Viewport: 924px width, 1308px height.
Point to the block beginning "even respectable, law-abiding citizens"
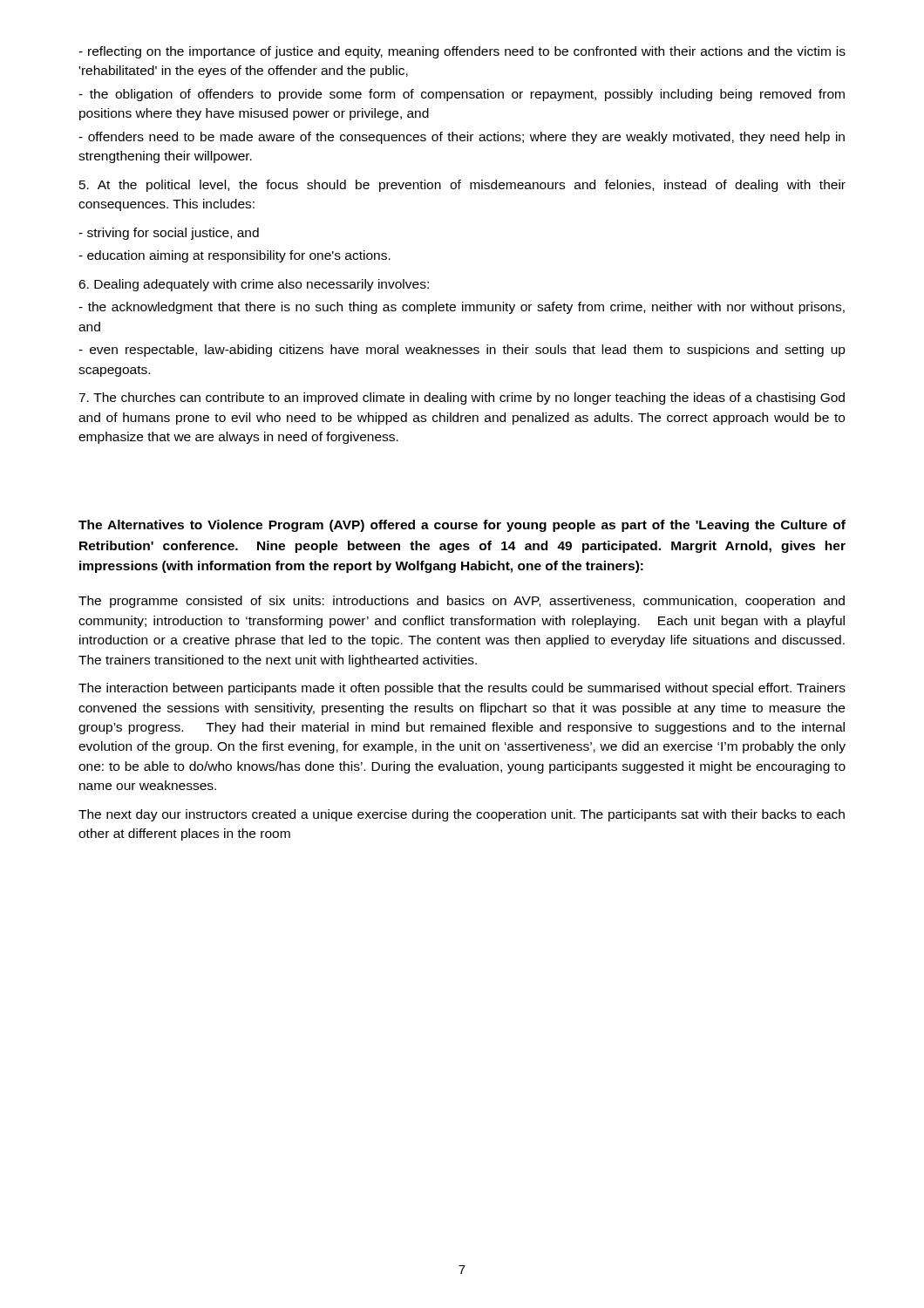tap(462, 359)
